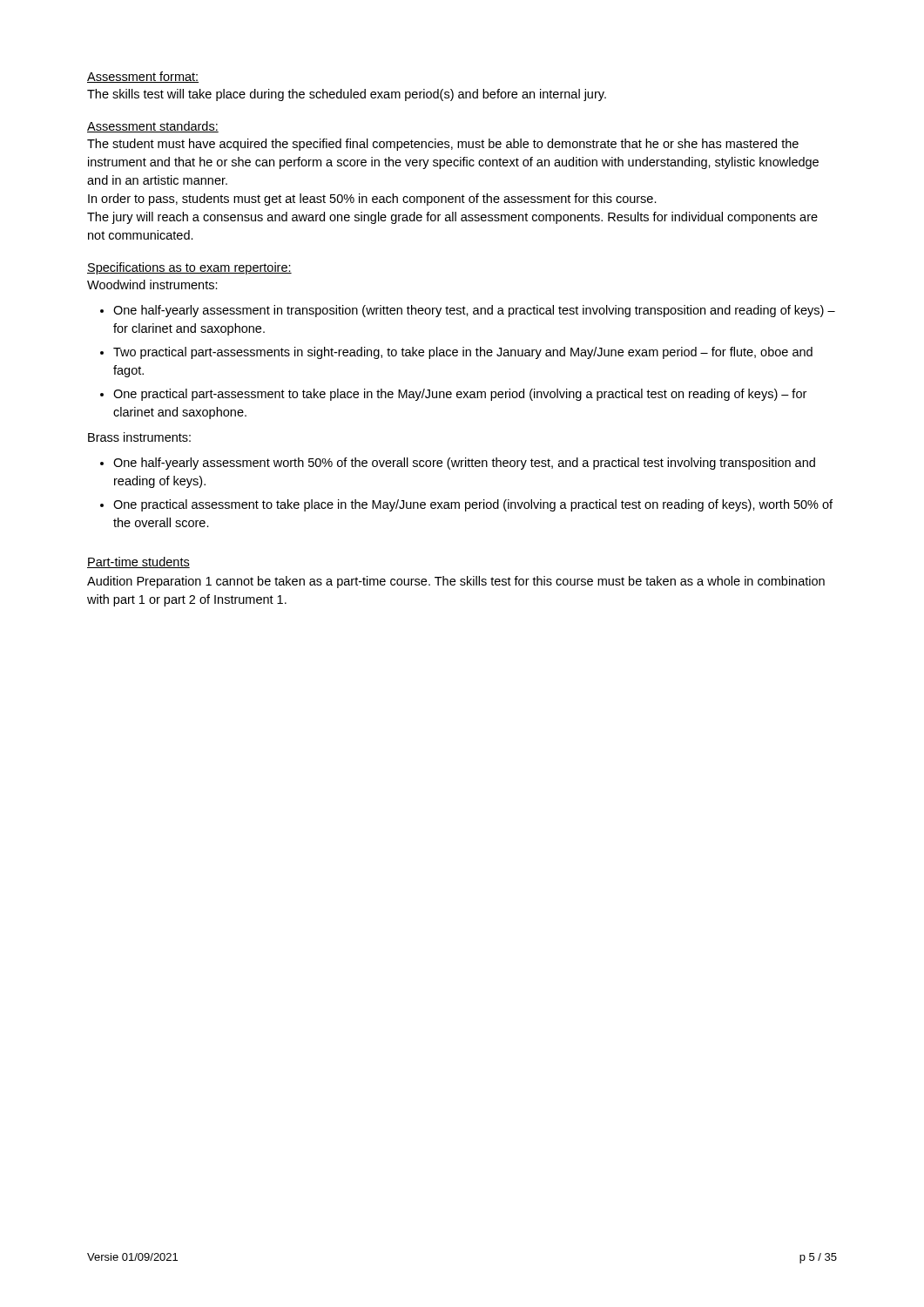The width and height of the screenshot is (924, 1307).
Task: Where is the passage that starts "Audition Preparation 1 cannot be taken"?
Action: pos(456,591)
